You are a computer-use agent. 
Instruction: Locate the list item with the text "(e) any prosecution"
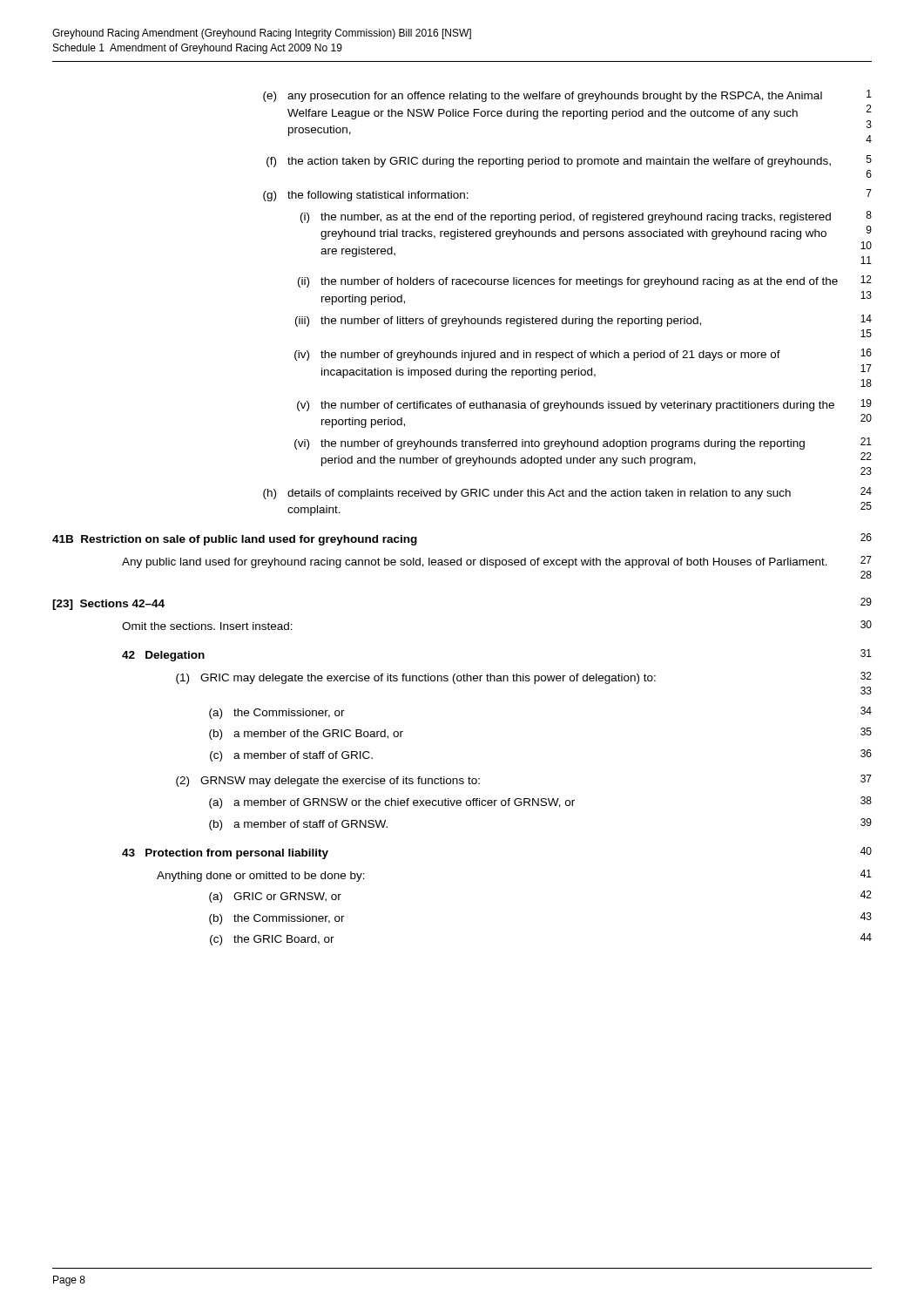click(x=462, y=117)
